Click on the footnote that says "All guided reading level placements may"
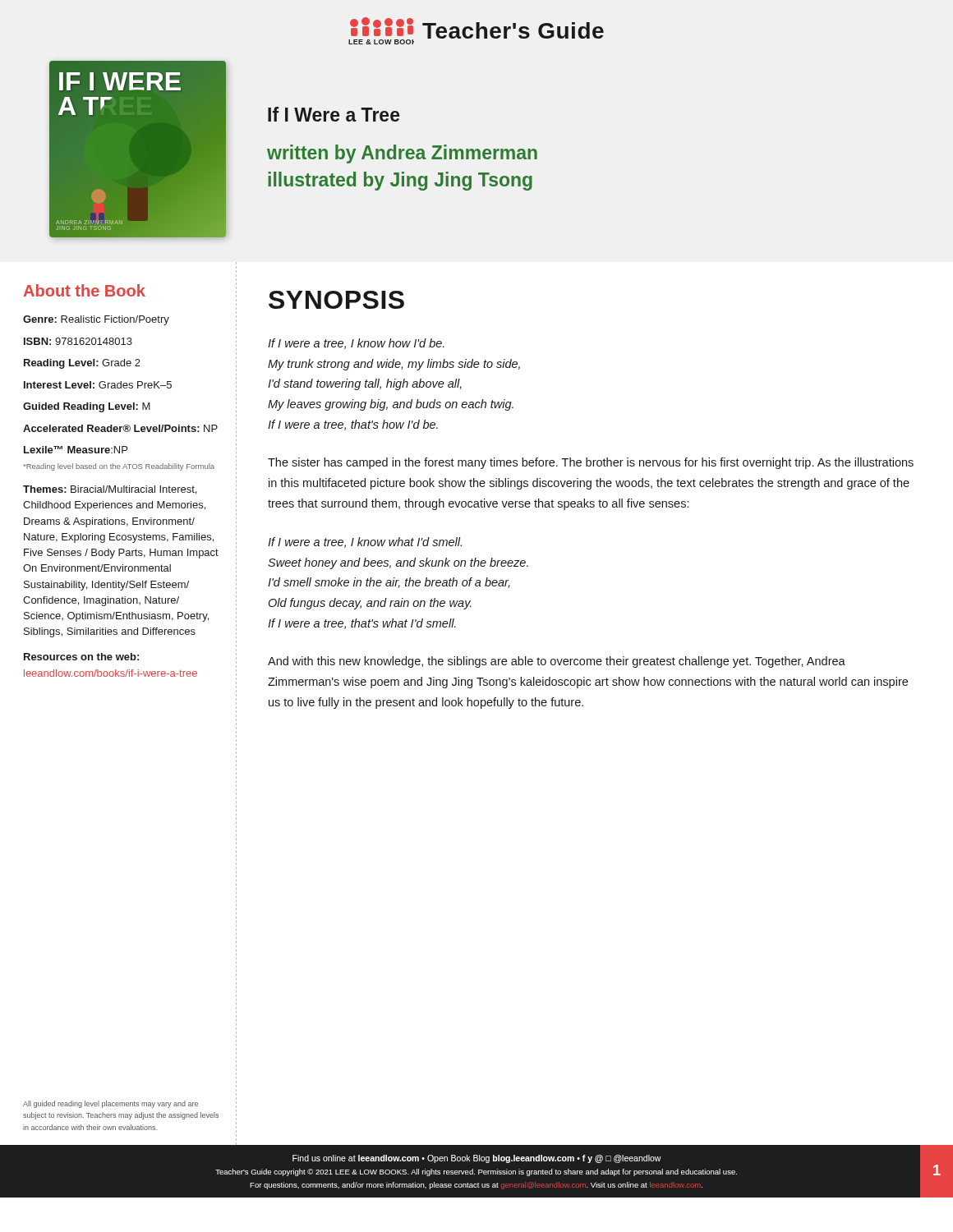The width and height of the screenshot is (953, 1232). (121, 1116)
